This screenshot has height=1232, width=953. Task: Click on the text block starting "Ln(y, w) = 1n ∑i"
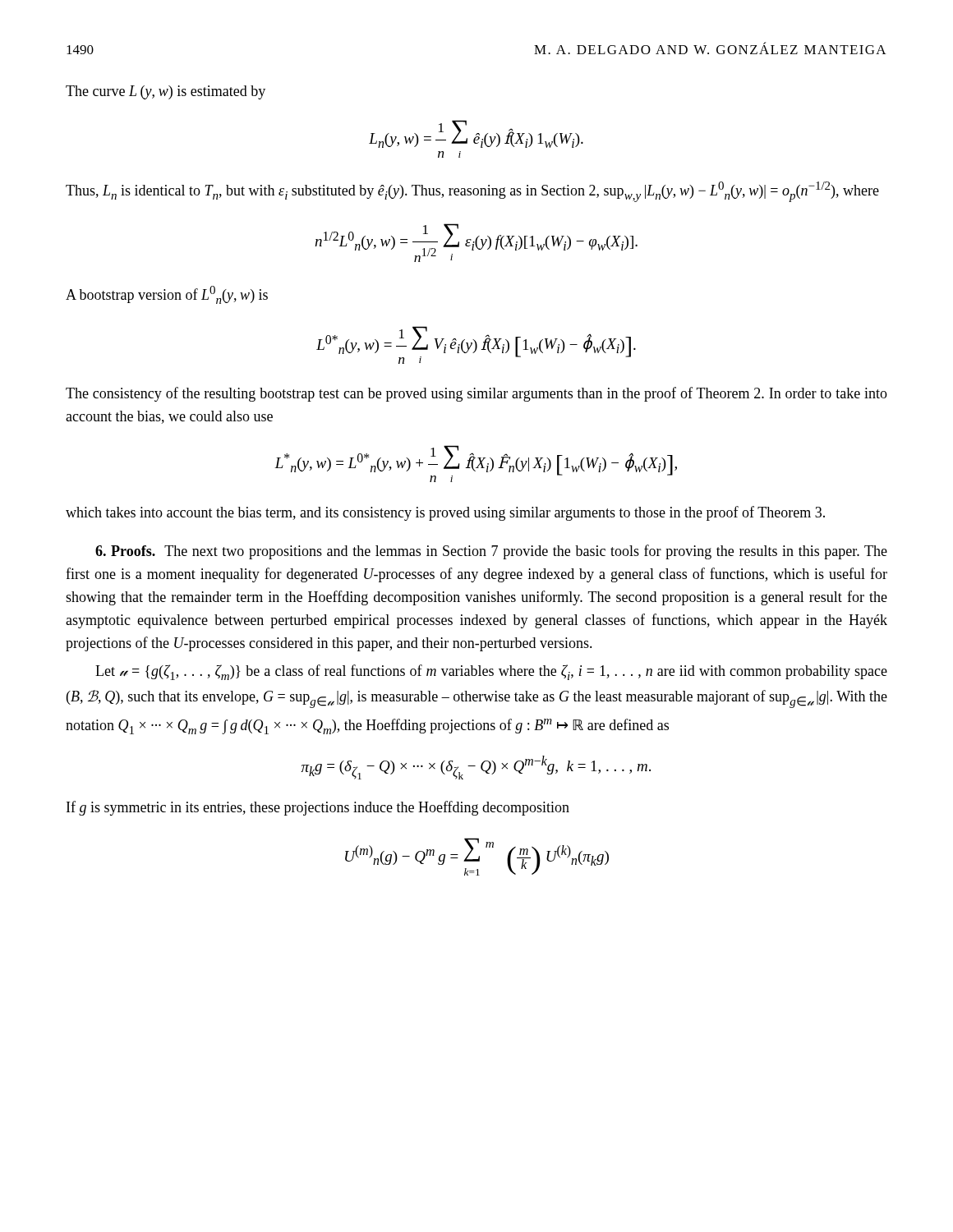click(476, 140)
